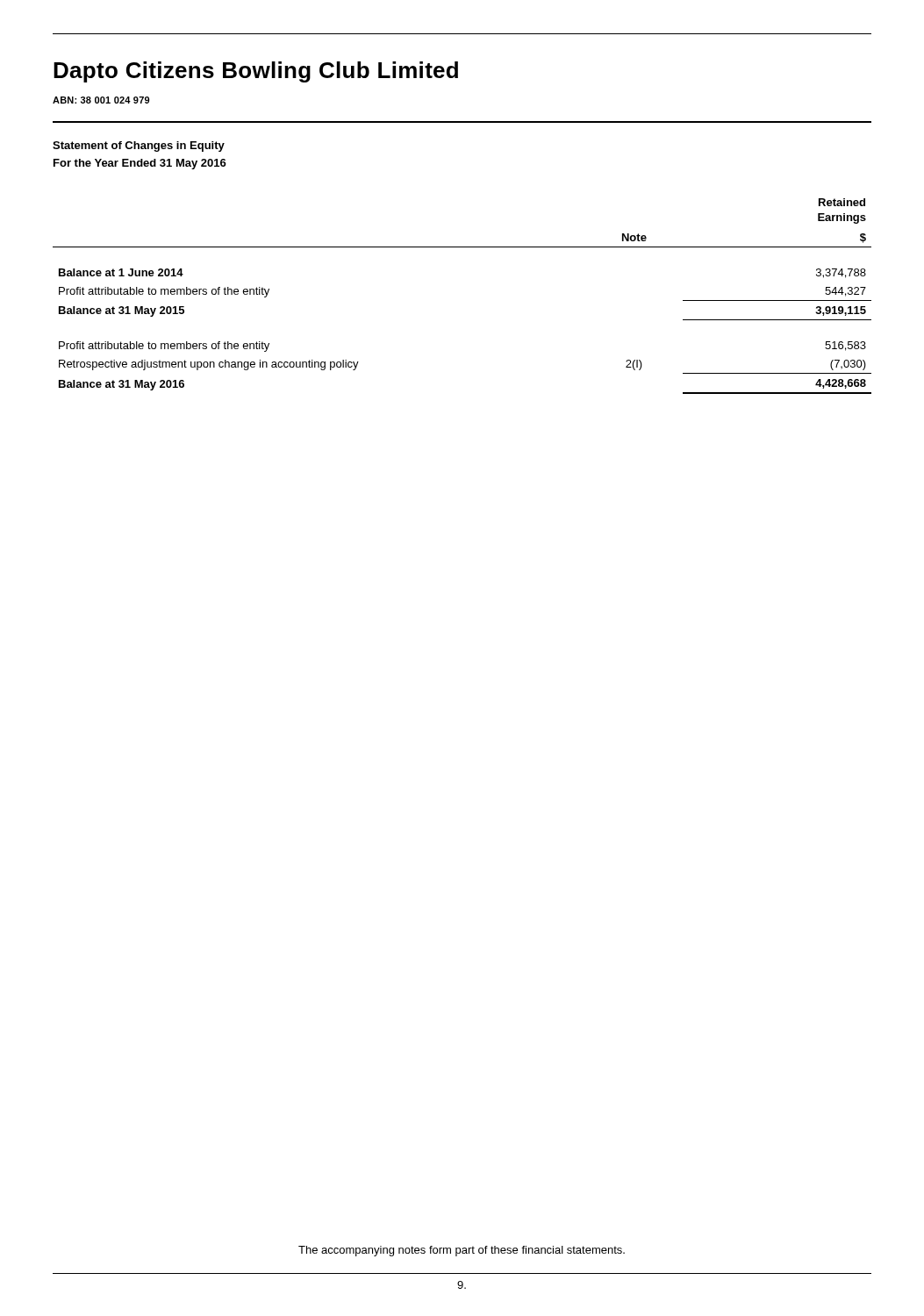The height and width of the screenshot is (1316, 924).
Task: Click the section header that begins "For the Year Ended 31 May"
Action: [x=139, y=163]
